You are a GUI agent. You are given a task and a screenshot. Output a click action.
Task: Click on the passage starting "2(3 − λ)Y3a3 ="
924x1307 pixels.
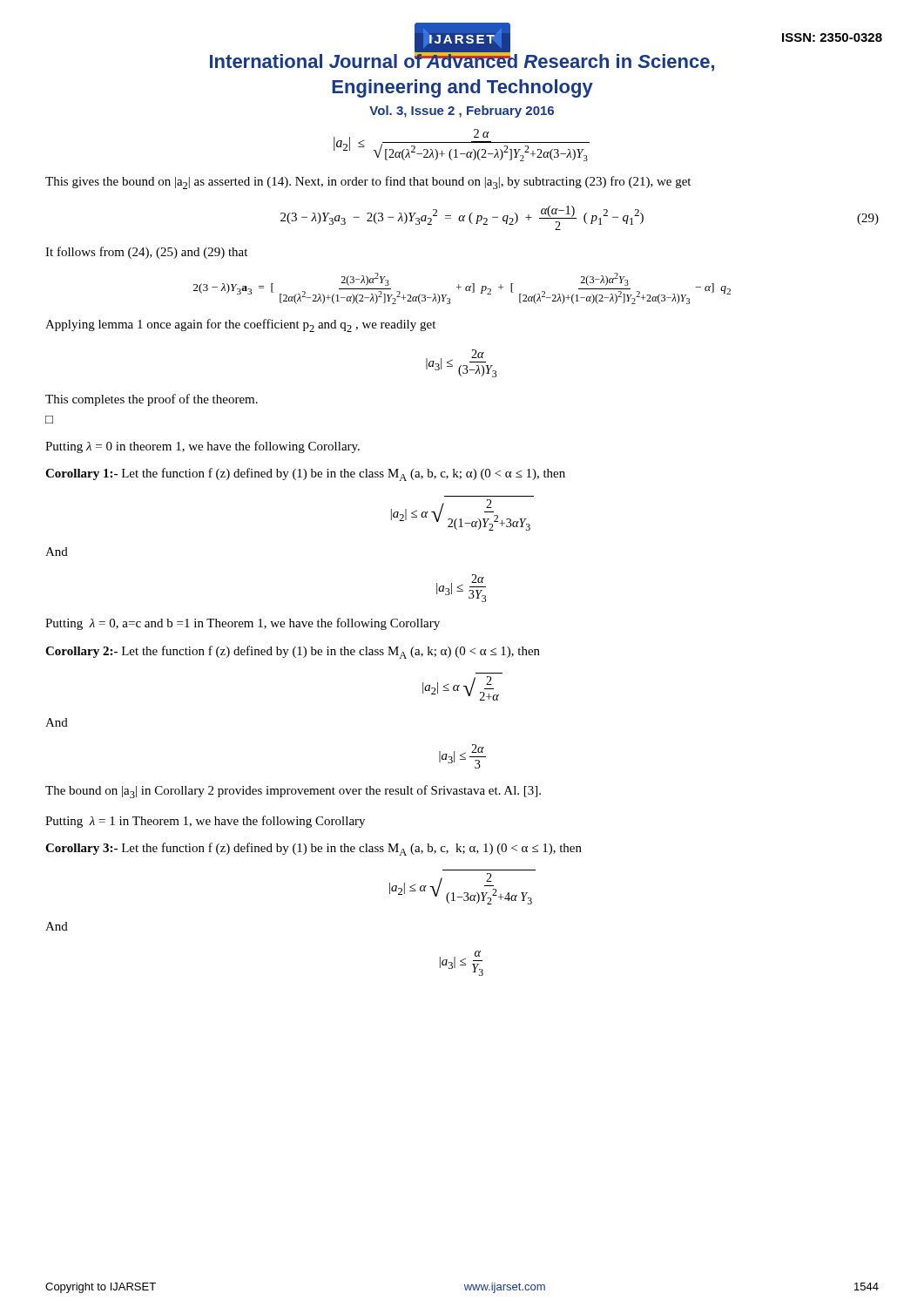pyautogui.click(x=462, y=289)
